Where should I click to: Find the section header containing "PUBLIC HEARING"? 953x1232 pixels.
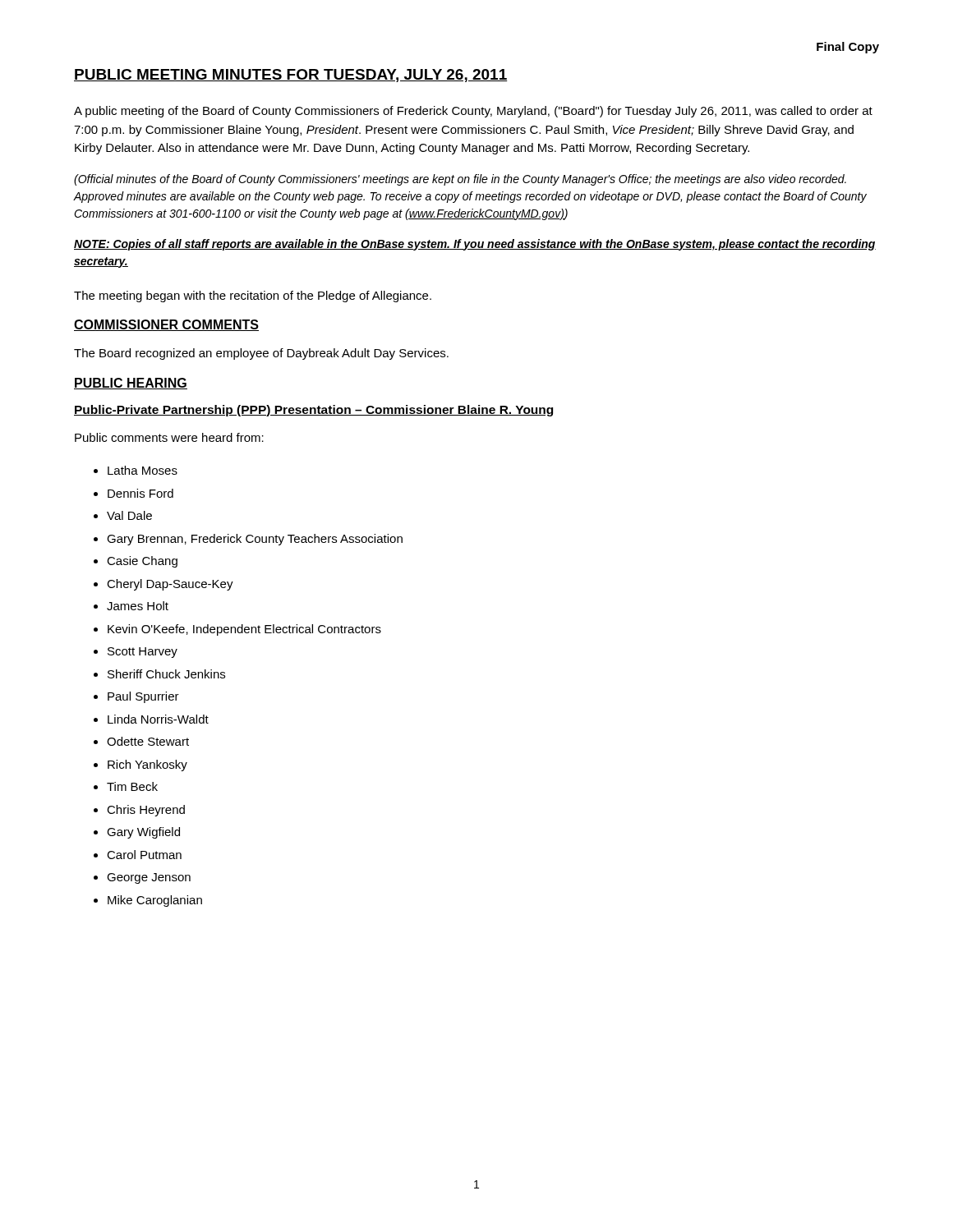(x=131, y=383)
